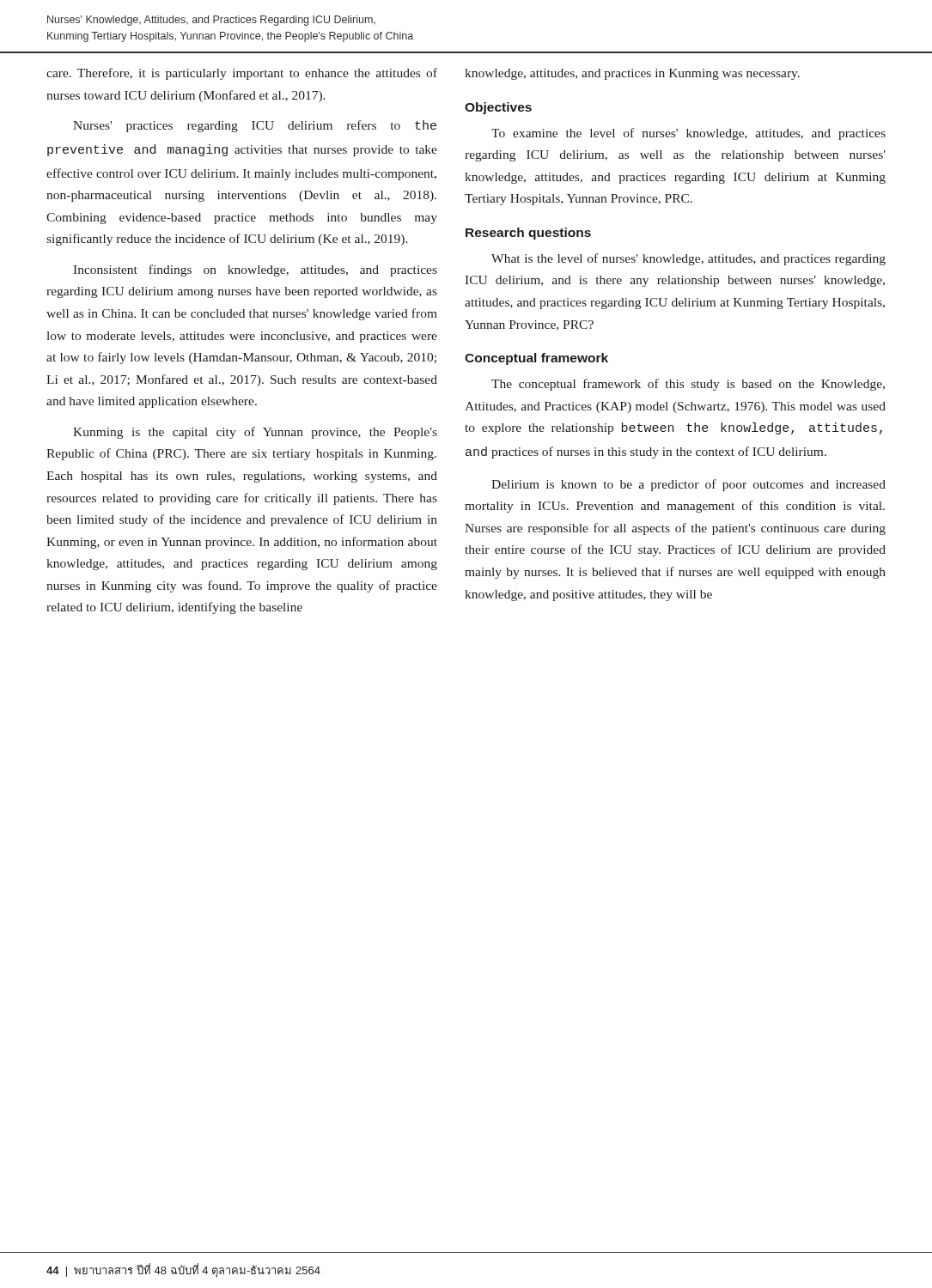Locate the block of text that opens with "What is the level of"
This screenshot has width=932, height=1288.
(x=675, y=291)
